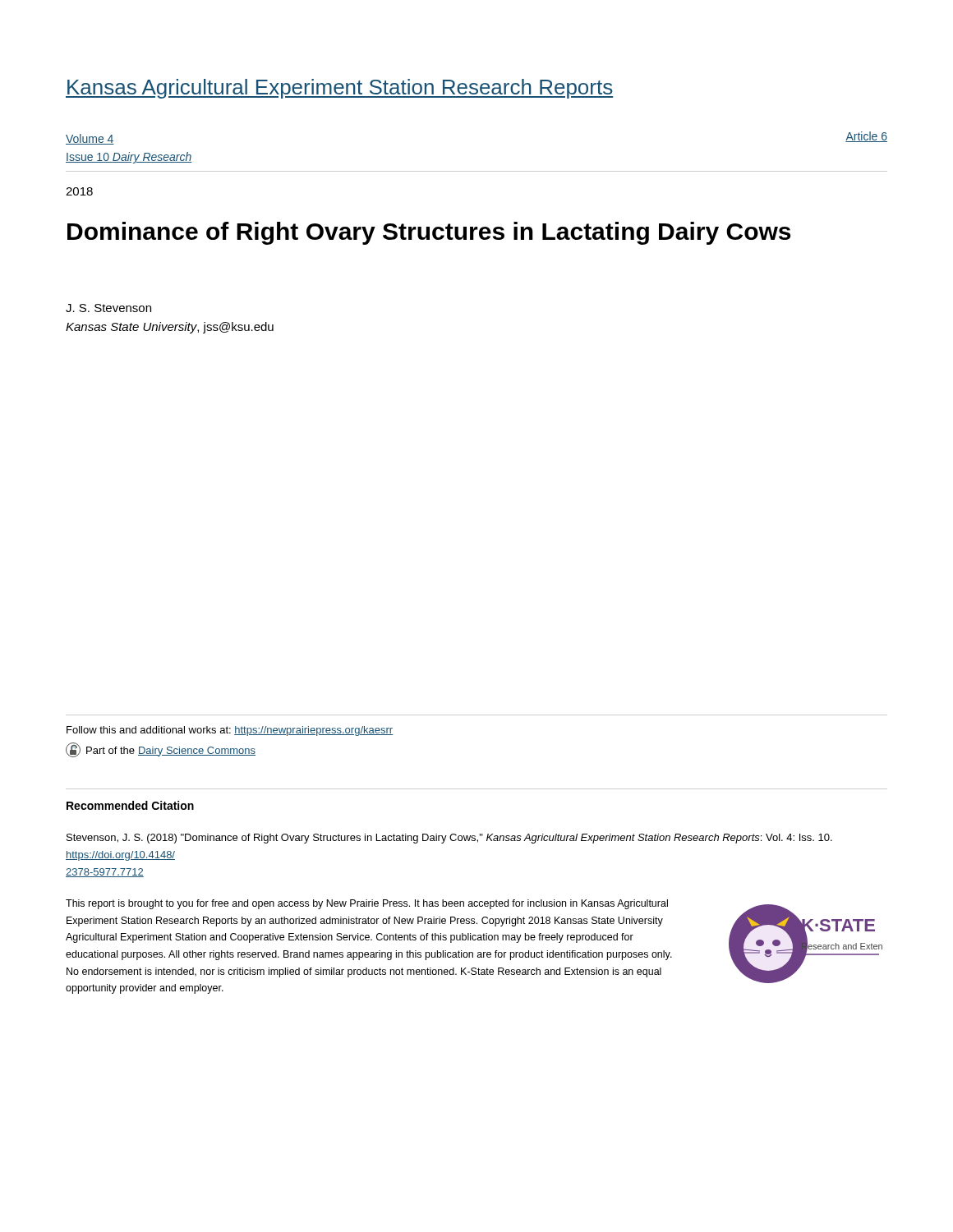Where does it say "Recommended Citation"?
This screenshot has height=1232, width=953.
click(x=476, y=800)
